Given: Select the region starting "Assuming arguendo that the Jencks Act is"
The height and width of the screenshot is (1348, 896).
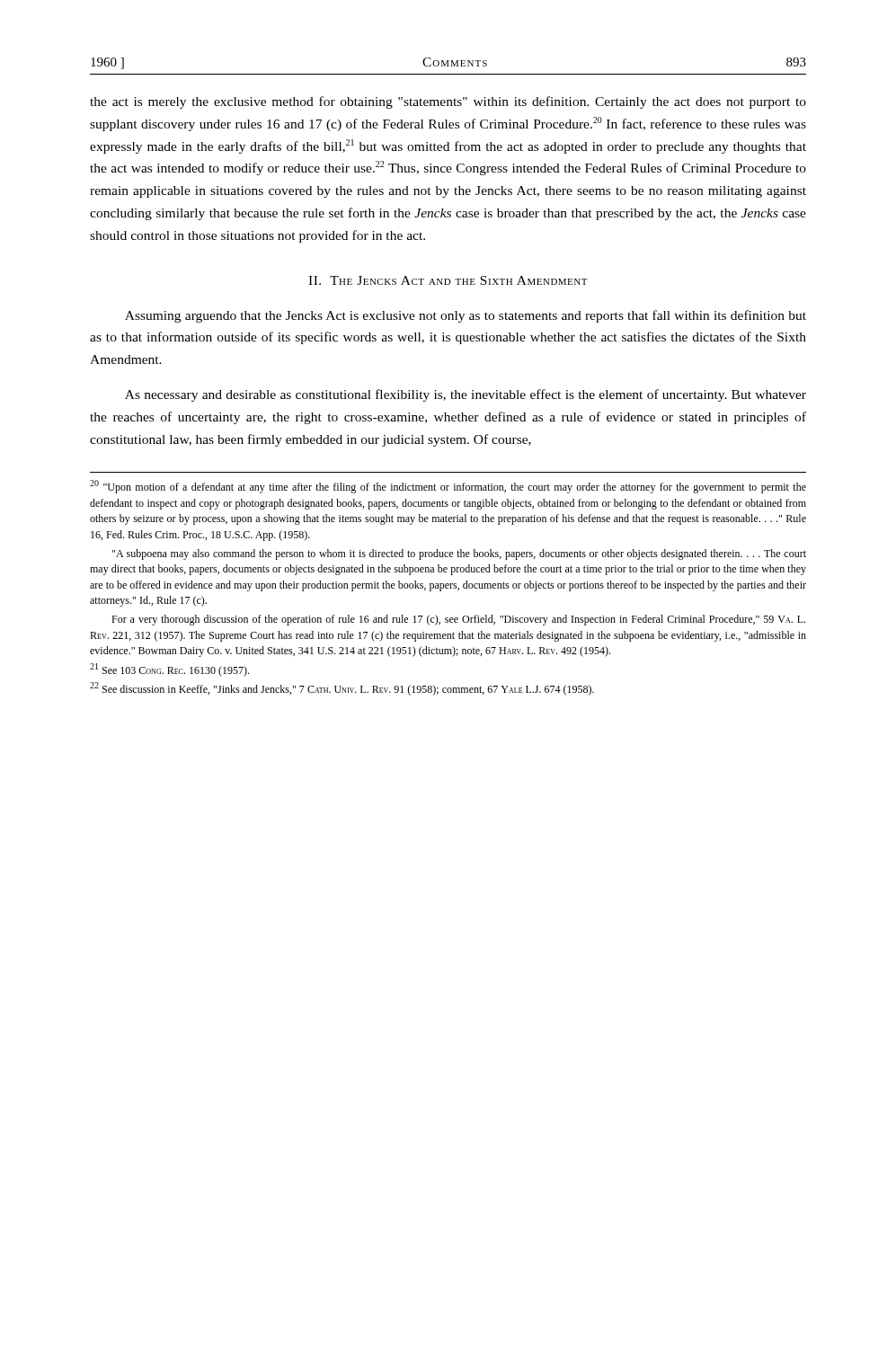Looking at the screenshot, I should click(448, 338).
